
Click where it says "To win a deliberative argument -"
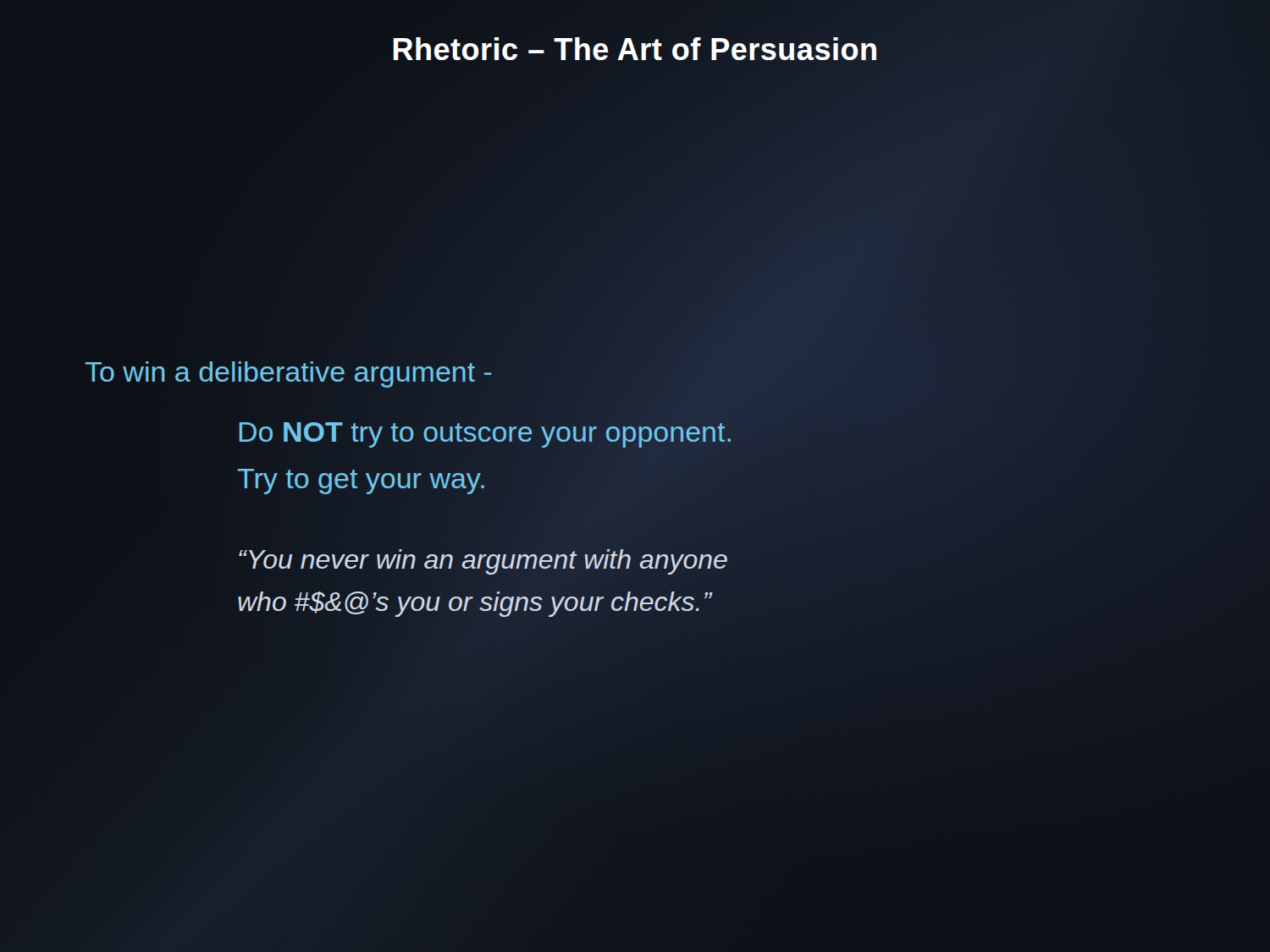tap(289, 371)
